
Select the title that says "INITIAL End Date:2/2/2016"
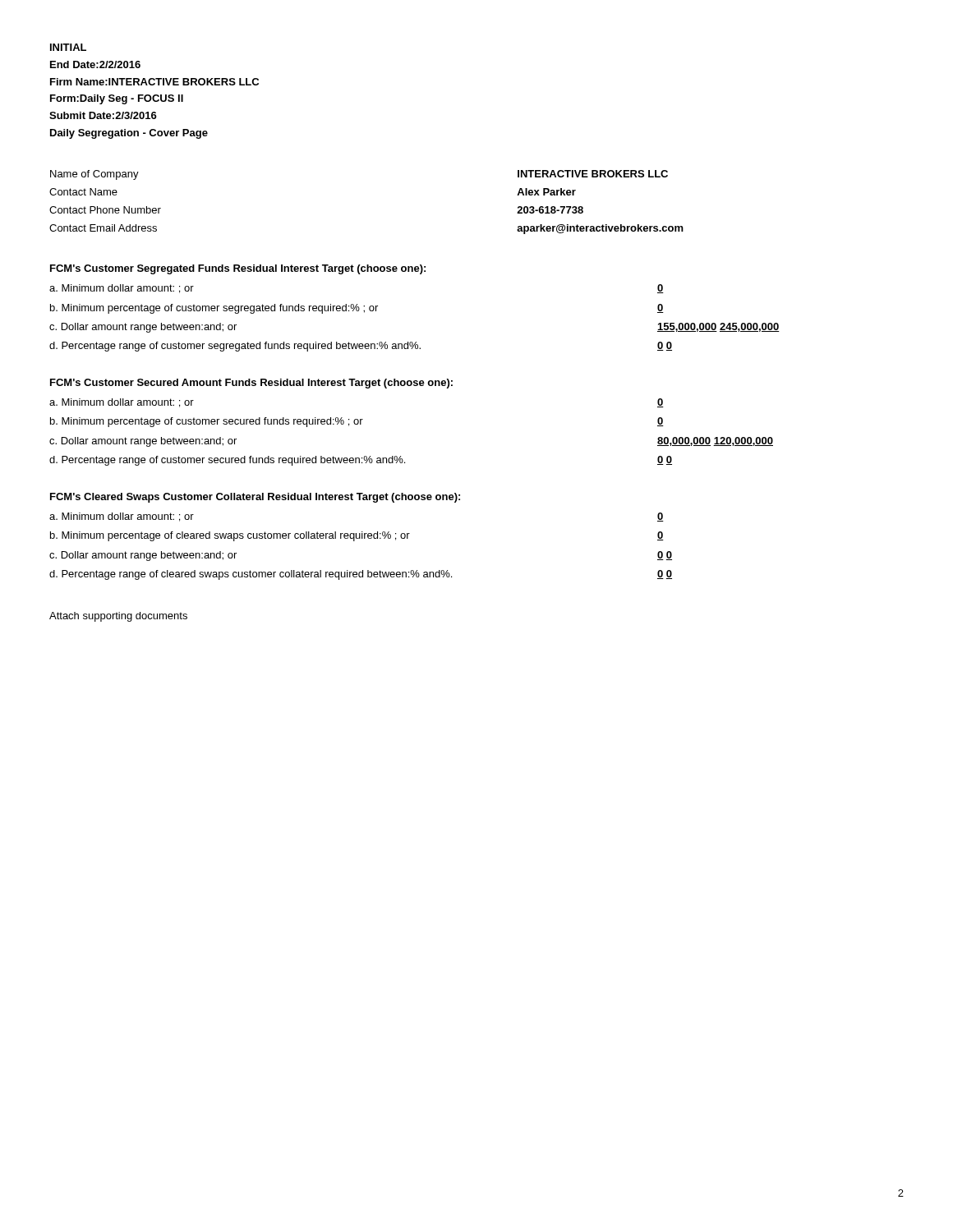pos(68,47)
